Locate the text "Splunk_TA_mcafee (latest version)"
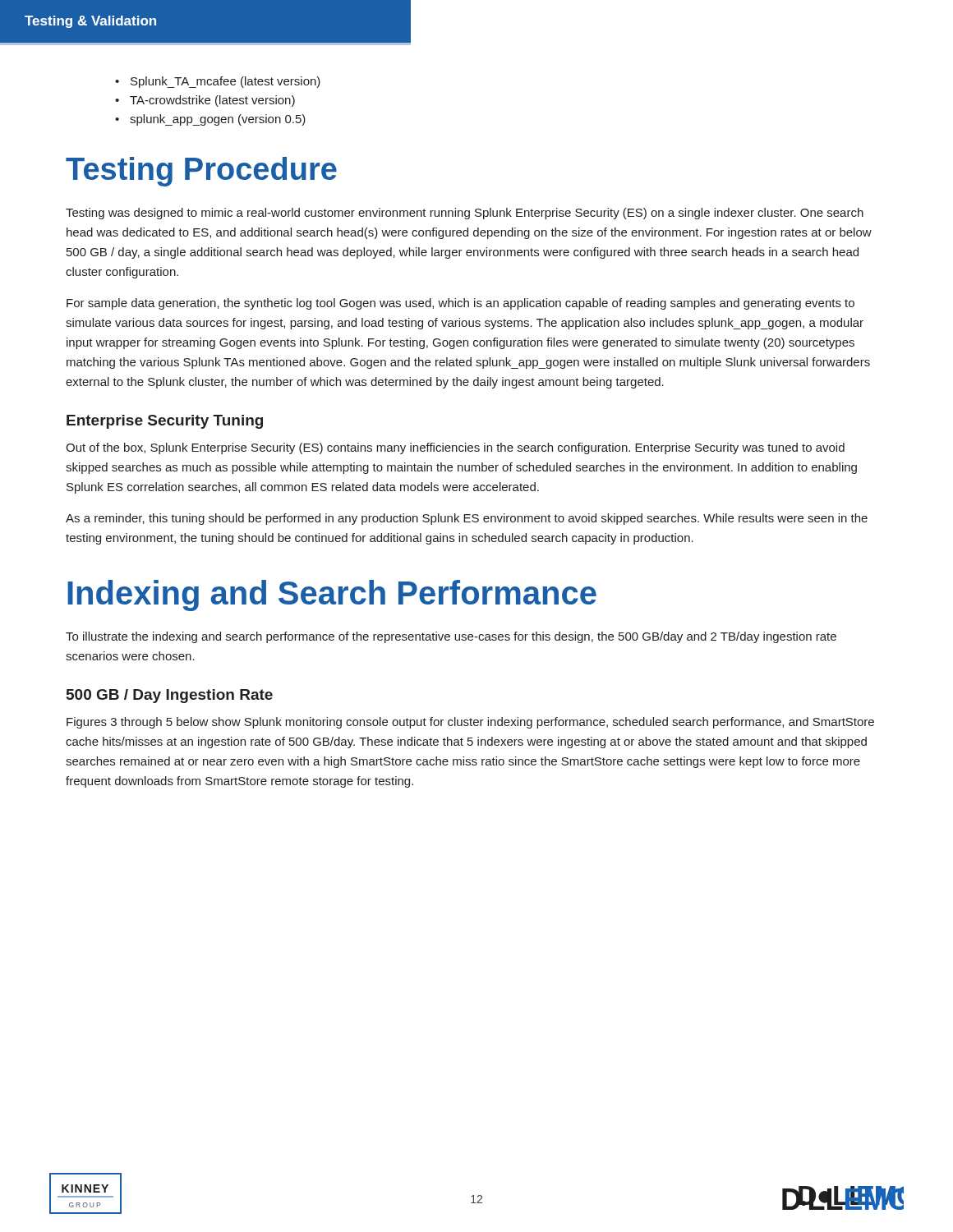The height and width of the screenshot is (1232, 953). click(x=225, y=81)
